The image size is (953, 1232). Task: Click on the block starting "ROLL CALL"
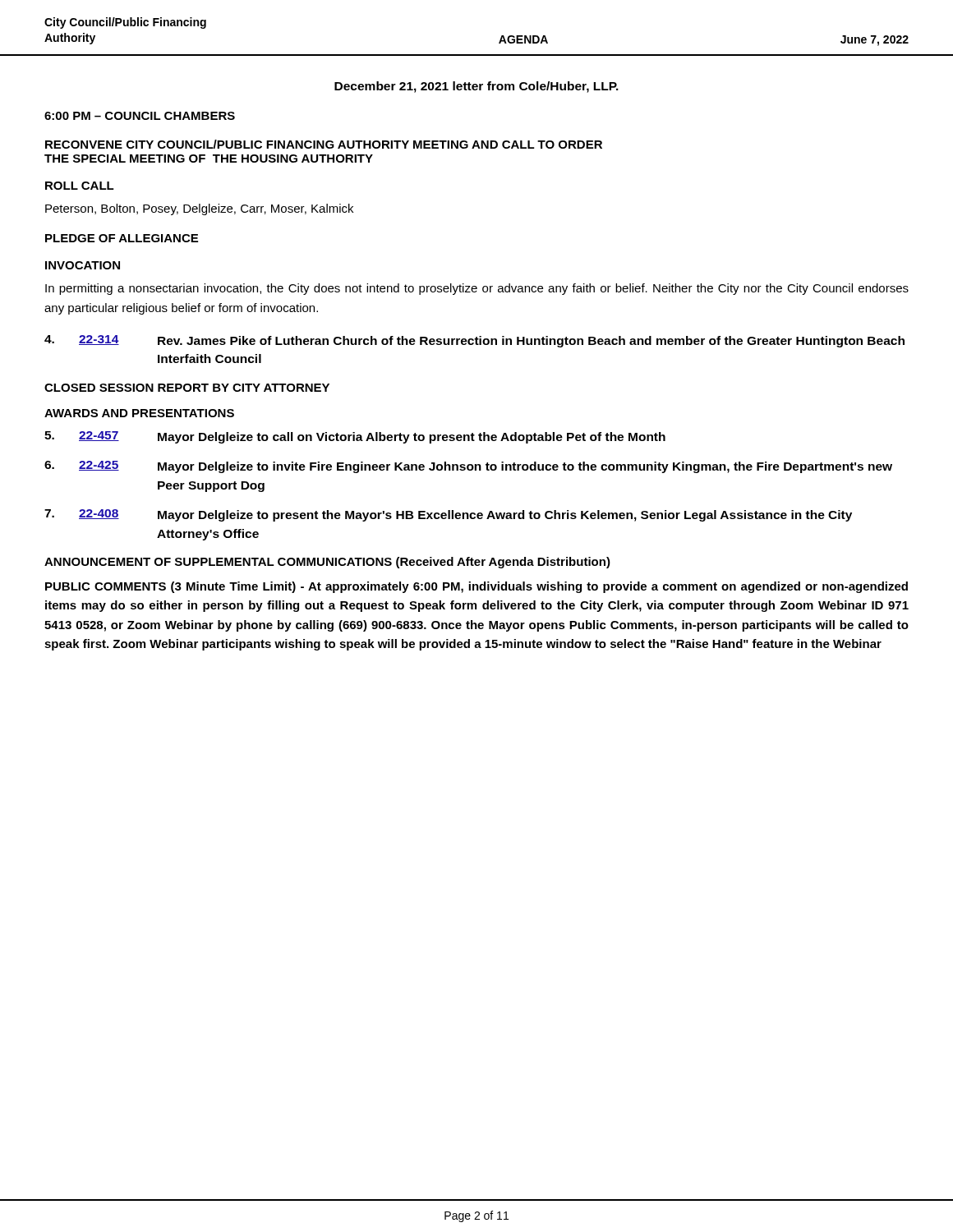79,185
